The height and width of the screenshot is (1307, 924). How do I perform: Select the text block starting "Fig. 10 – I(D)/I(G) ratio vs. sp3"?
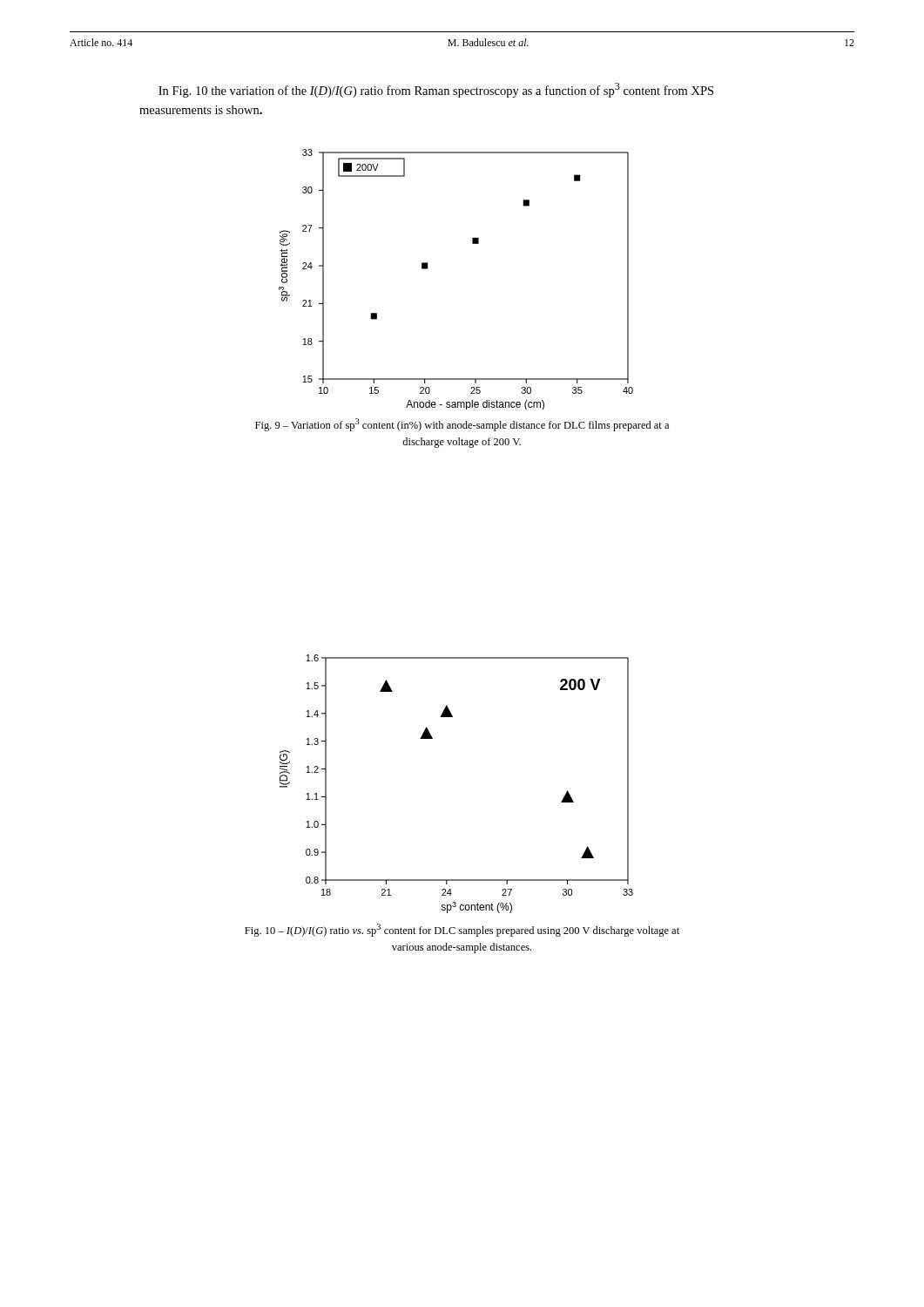(462, 938)
